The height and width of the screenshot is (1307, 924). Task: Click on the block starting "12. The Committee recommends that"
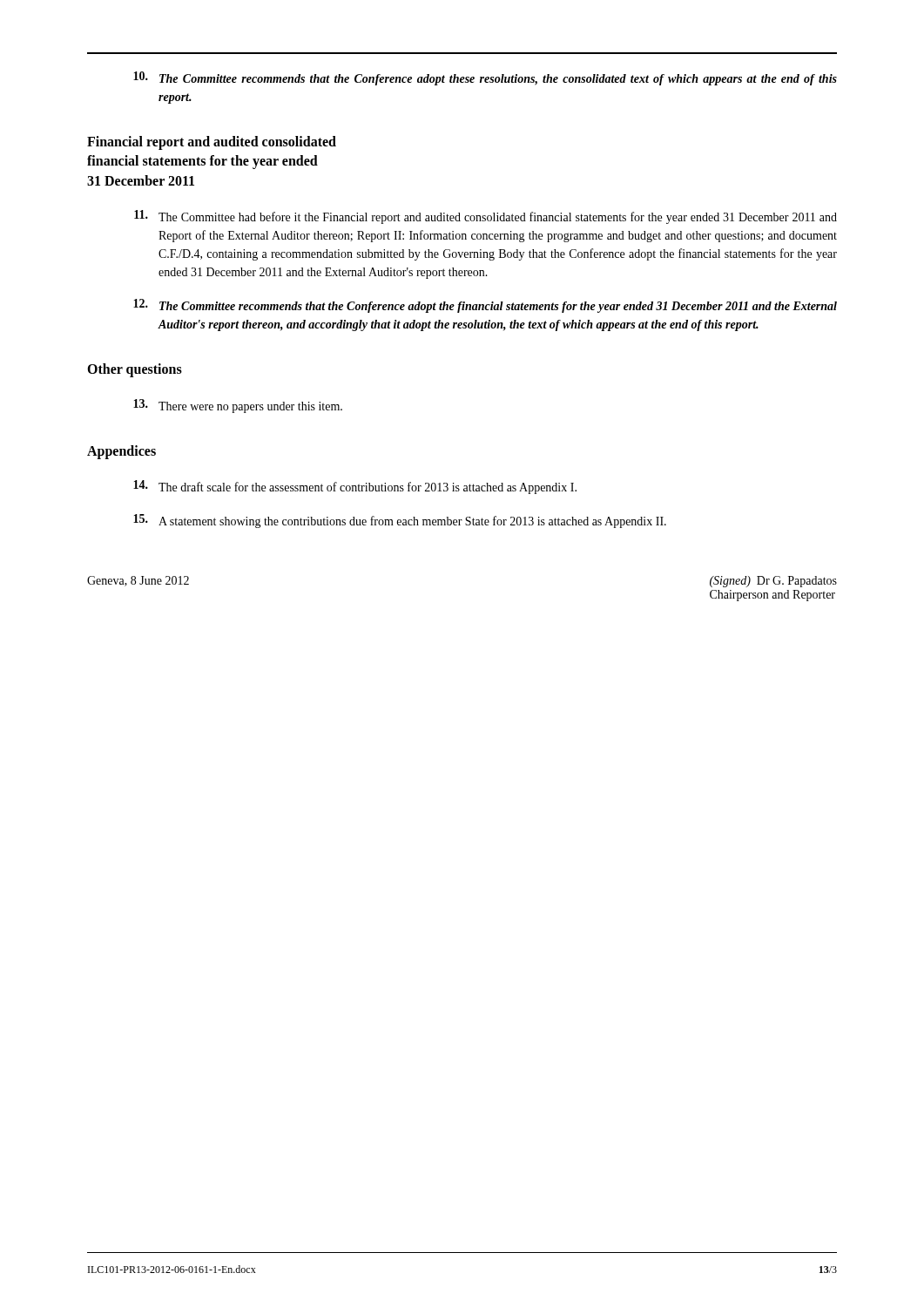point(462,316)
